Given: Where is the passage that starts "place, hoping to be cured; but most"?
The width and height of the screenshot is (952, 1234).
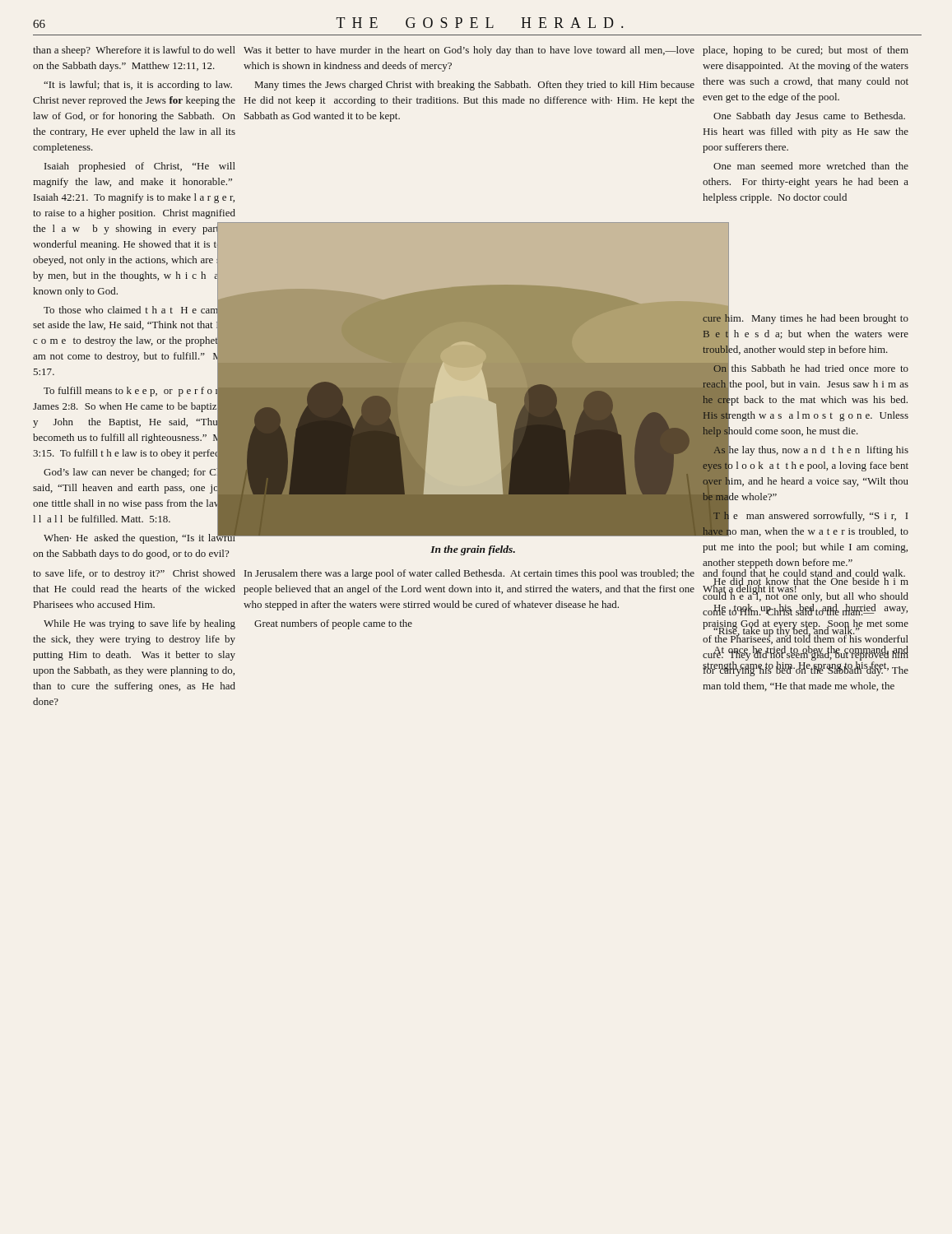Looking at the screenshot, I should [x=806, y=124].
